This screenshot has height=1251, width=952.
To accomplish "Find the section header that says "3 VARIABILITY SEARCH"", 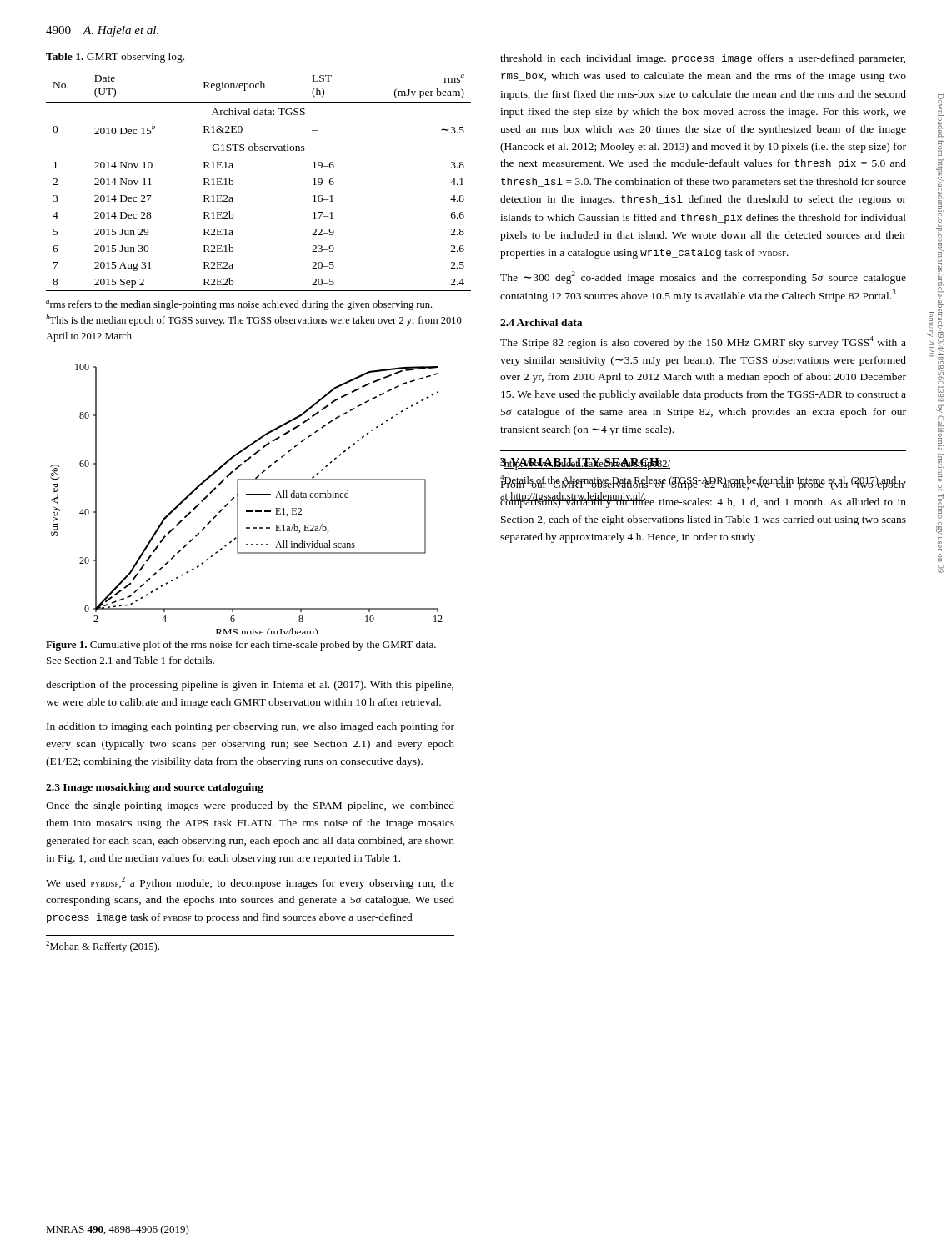I will tap(580, 462).
